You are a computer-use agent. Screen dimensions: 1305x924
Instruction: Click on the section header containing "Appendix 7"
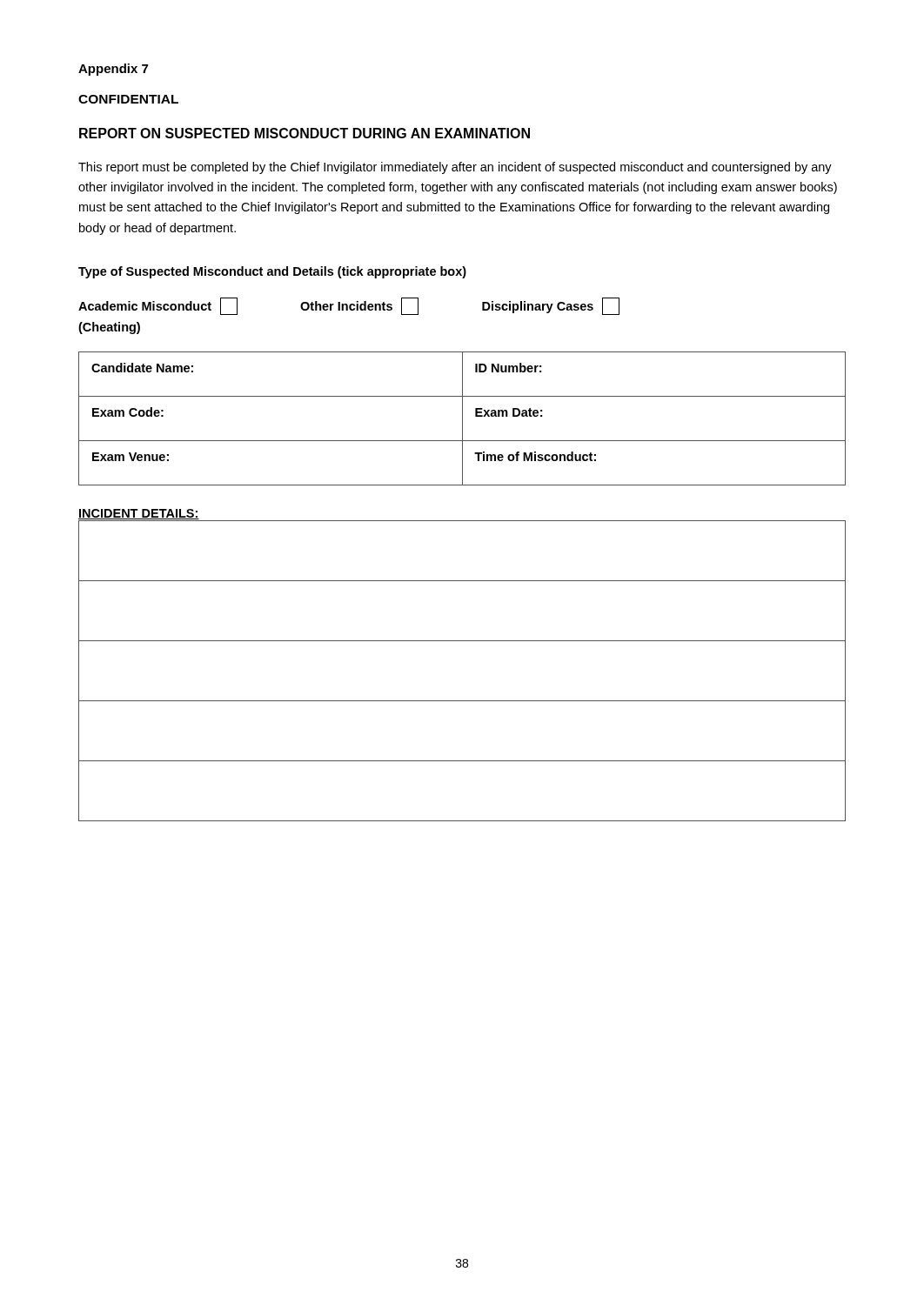click(x=113, y=68)
